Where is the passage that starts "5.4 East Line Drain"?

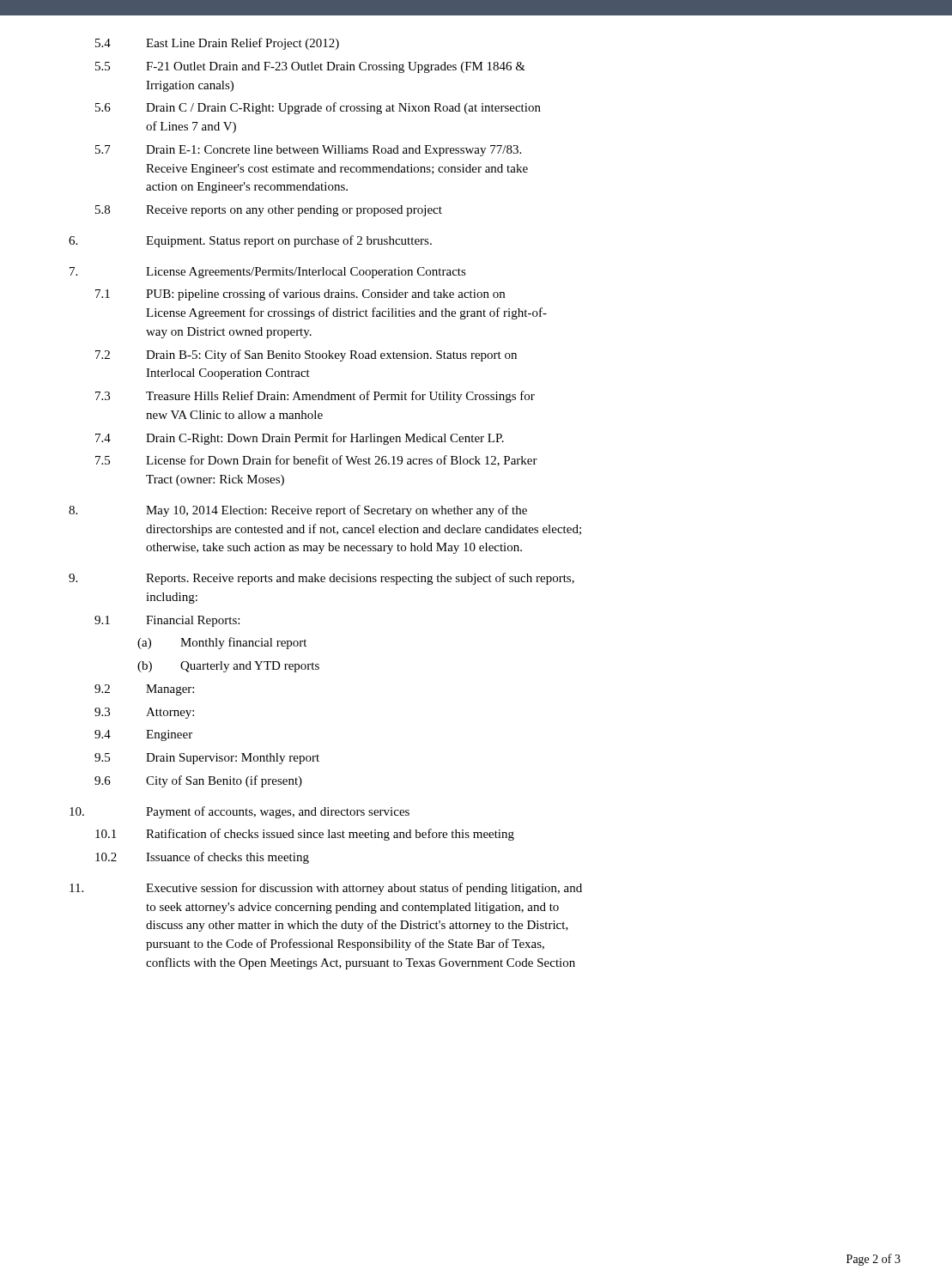[x=217, y=44]
